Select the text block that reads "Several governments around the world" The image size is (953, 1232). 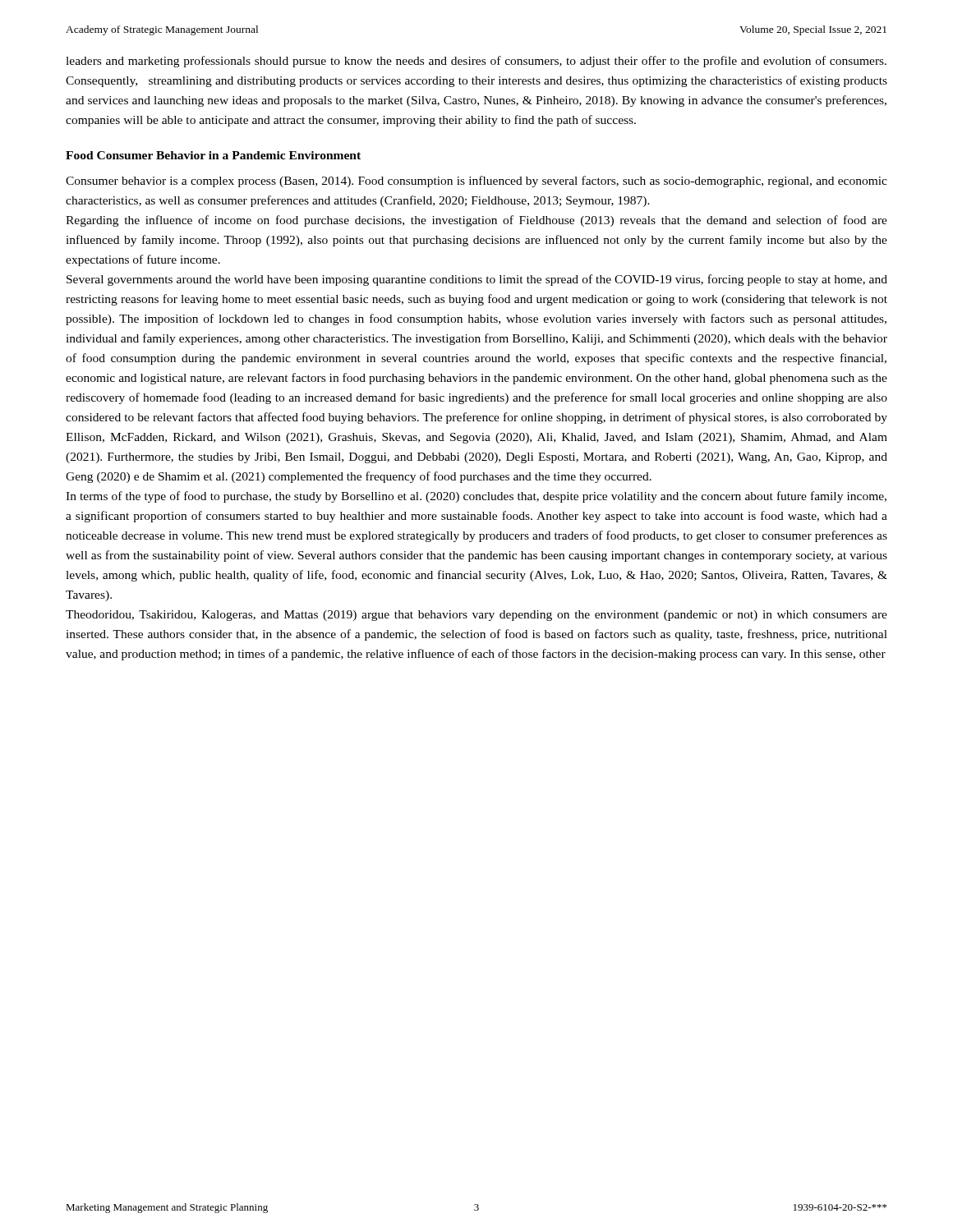coord(476,378)
